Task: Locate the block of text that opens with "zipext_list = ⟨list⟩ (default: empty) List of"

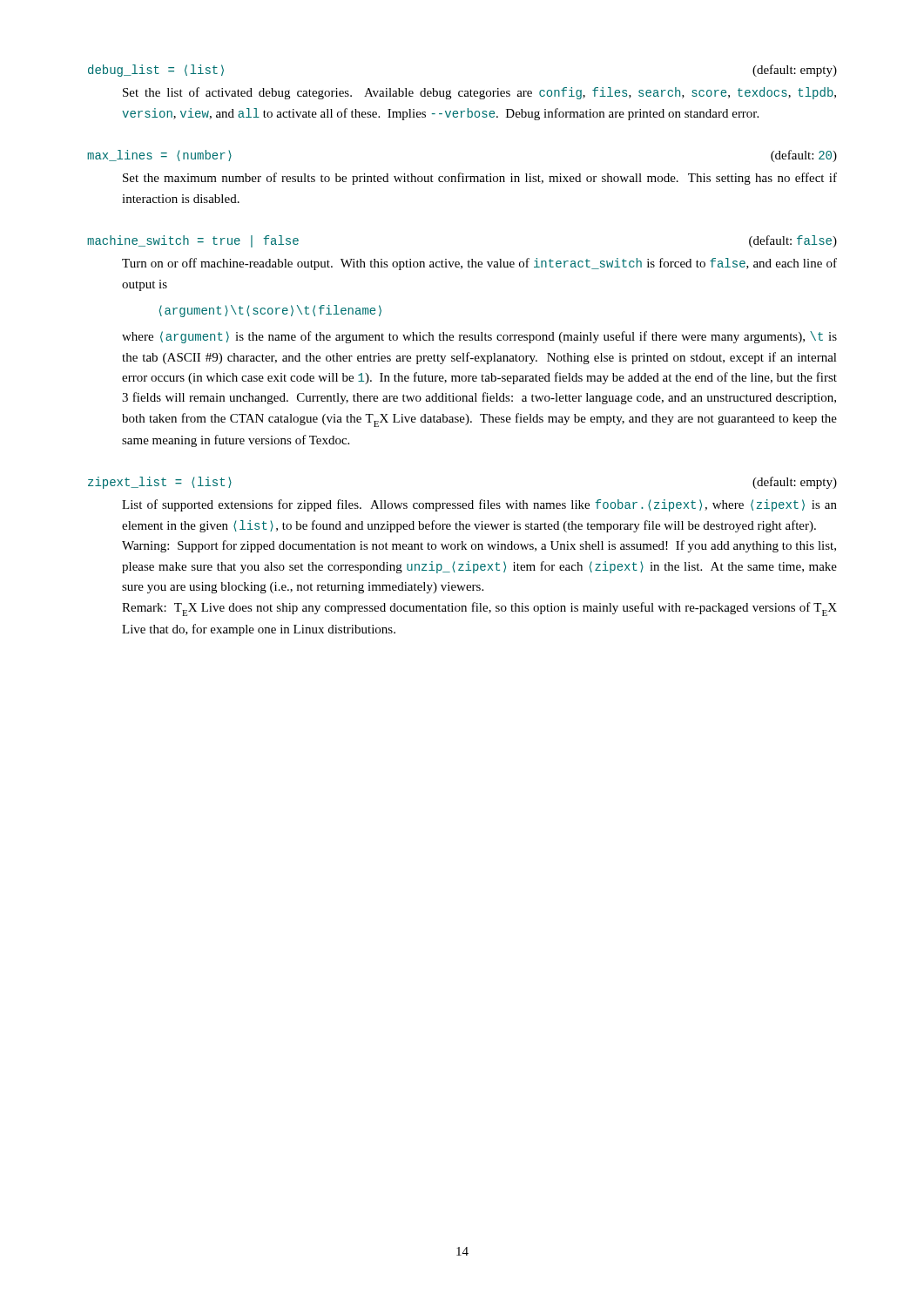Action: point(462,557)
